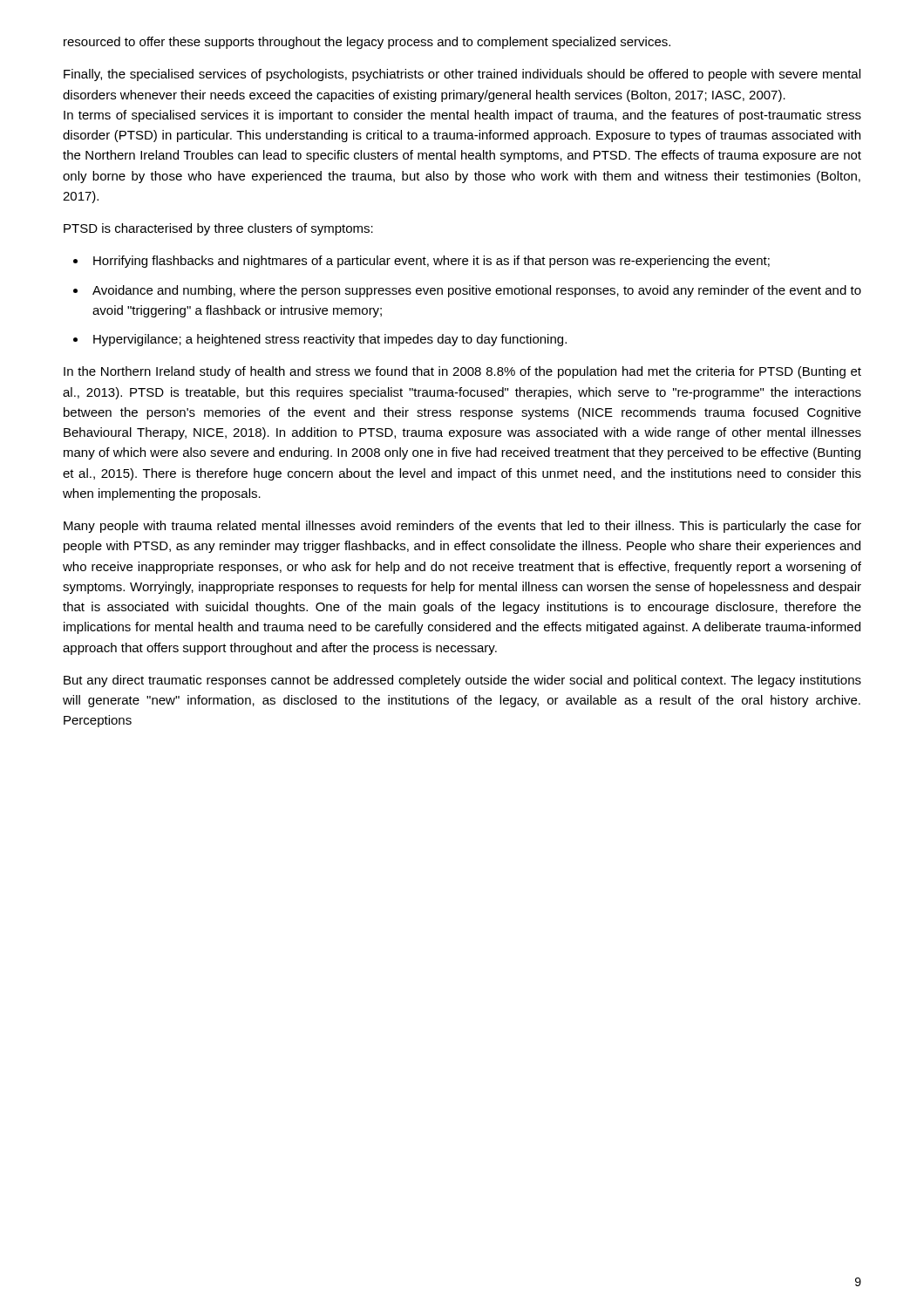Select the block starting "But any direct traumatic responses"
This screenshot has width=924, height=1308.
(462, 700)
